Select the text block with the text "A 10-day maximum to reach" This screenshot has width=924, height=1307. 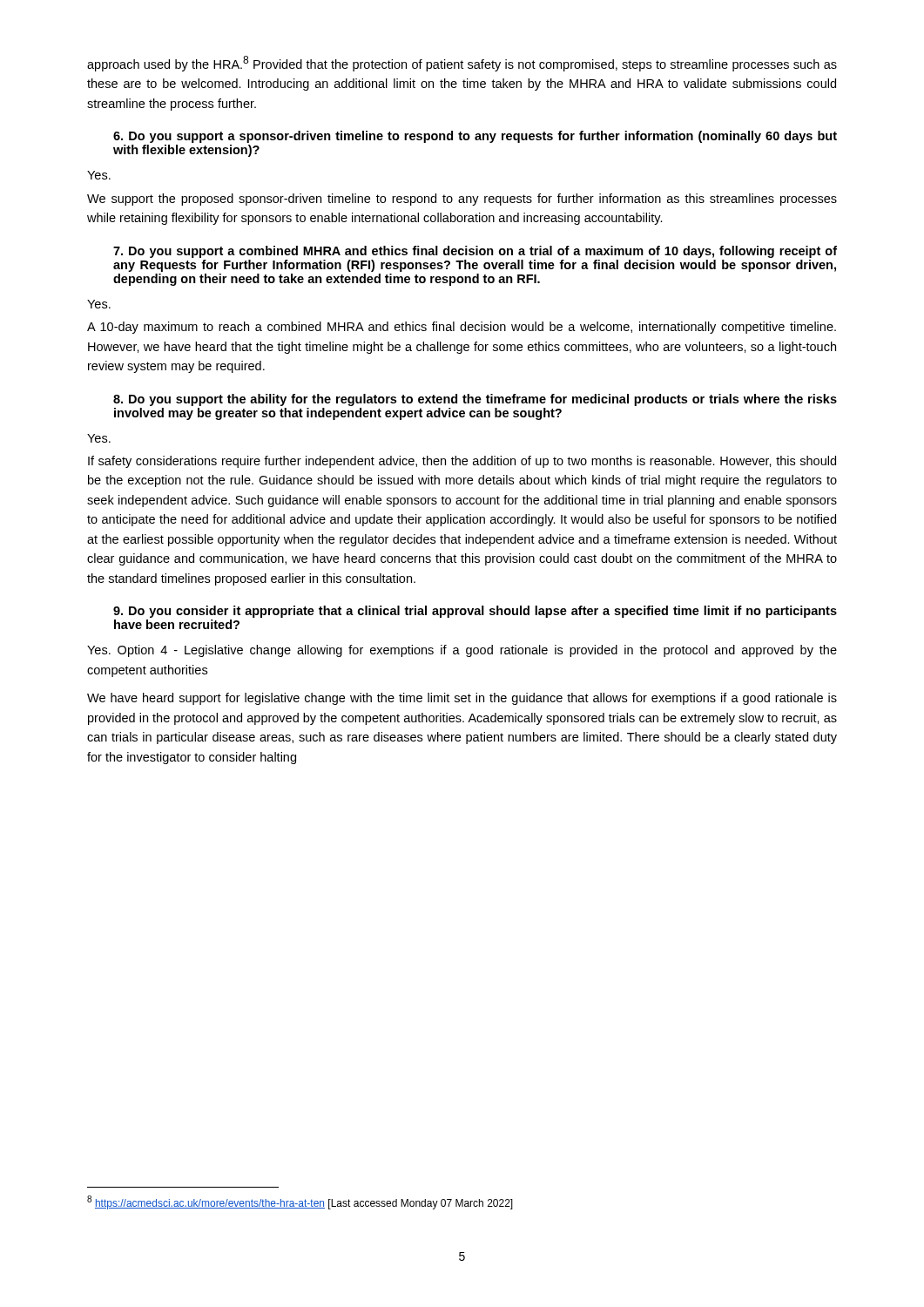tap(462, 346)
